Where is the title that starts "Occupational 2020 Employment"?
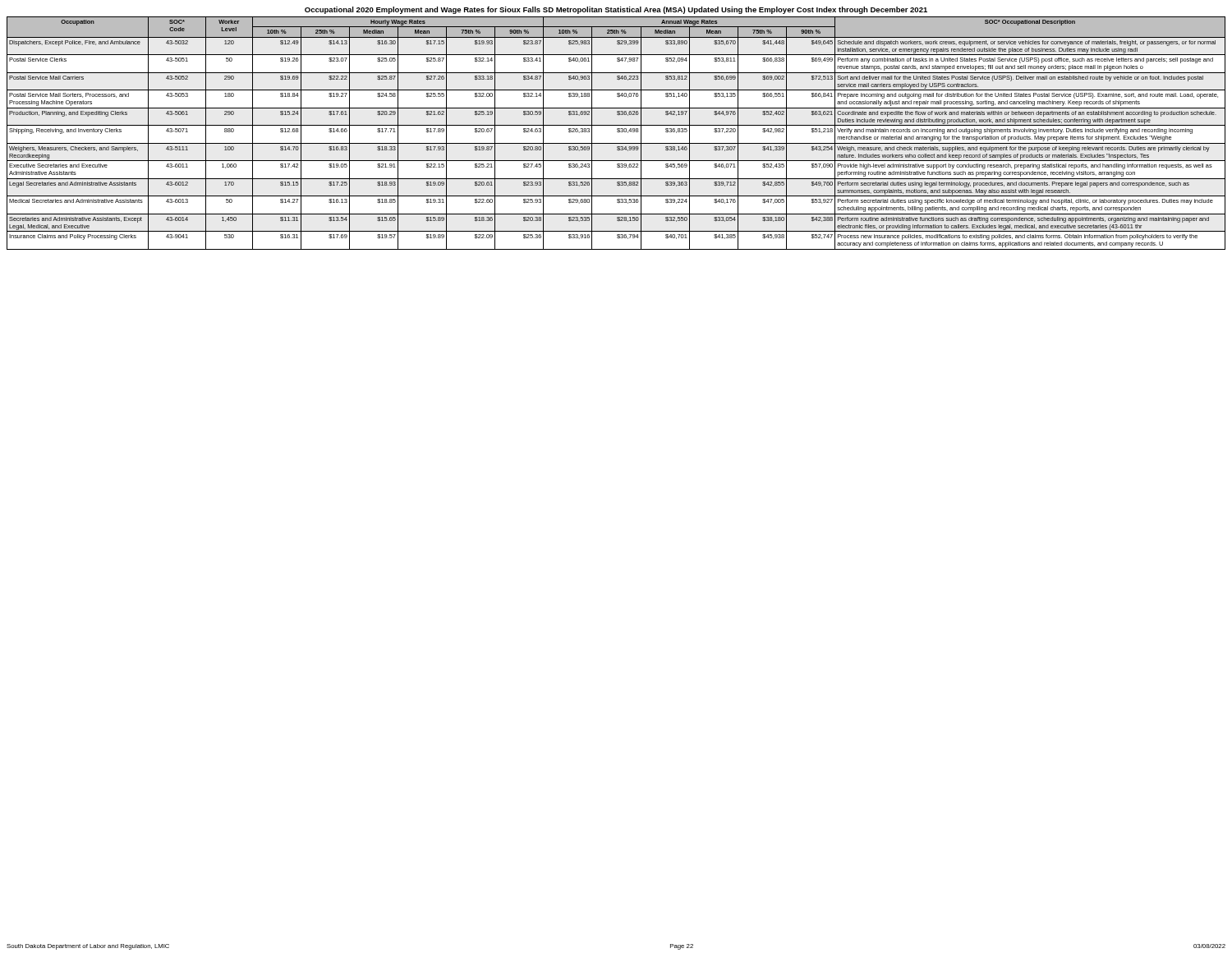This screenshot has height=953, width=1232. tap(616, 9)
